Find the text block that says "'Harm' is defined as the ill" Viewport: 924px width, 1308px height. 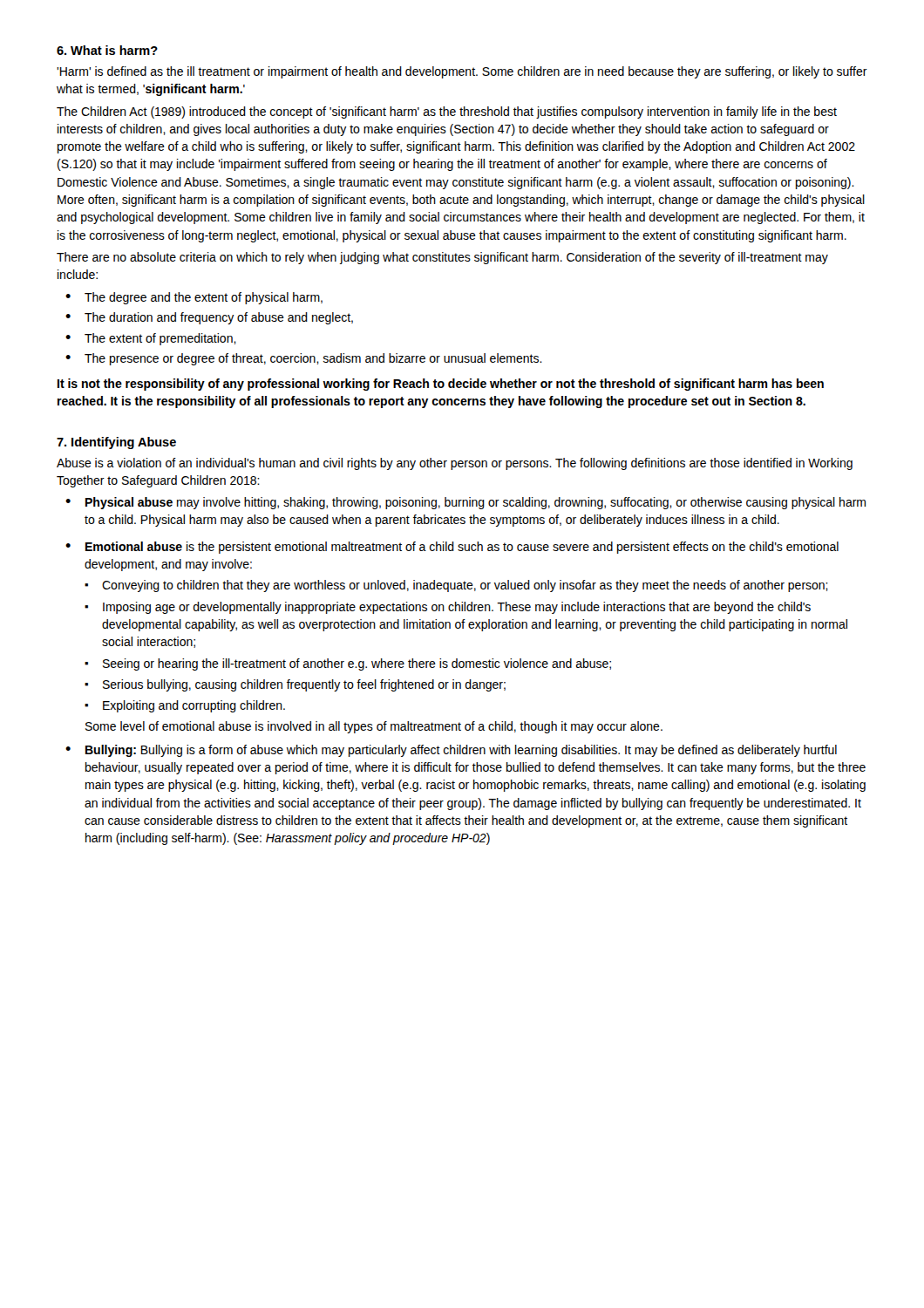(462, 80)
